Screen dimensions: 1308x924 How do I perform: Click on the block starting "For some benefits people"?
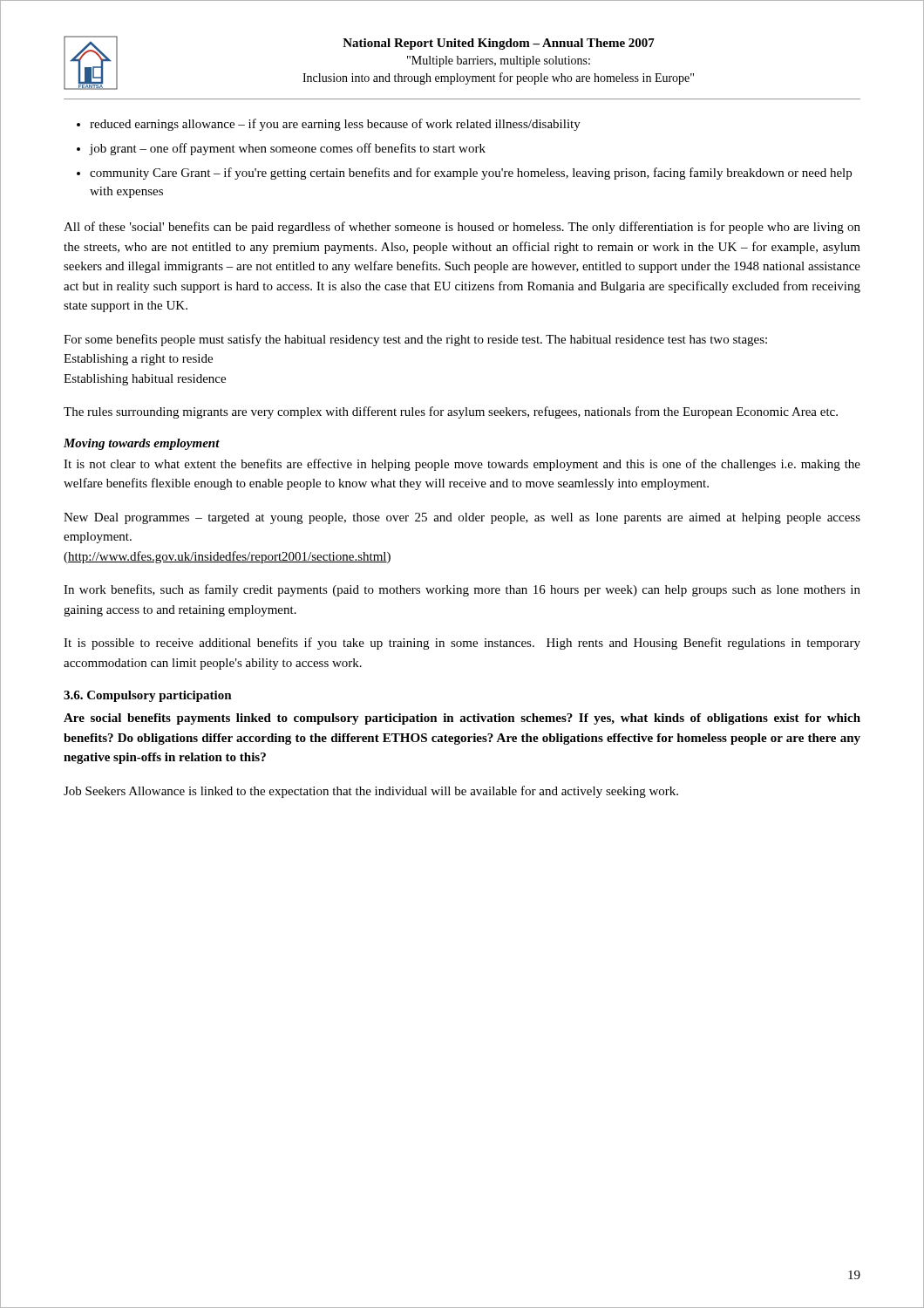click(415, 340)
